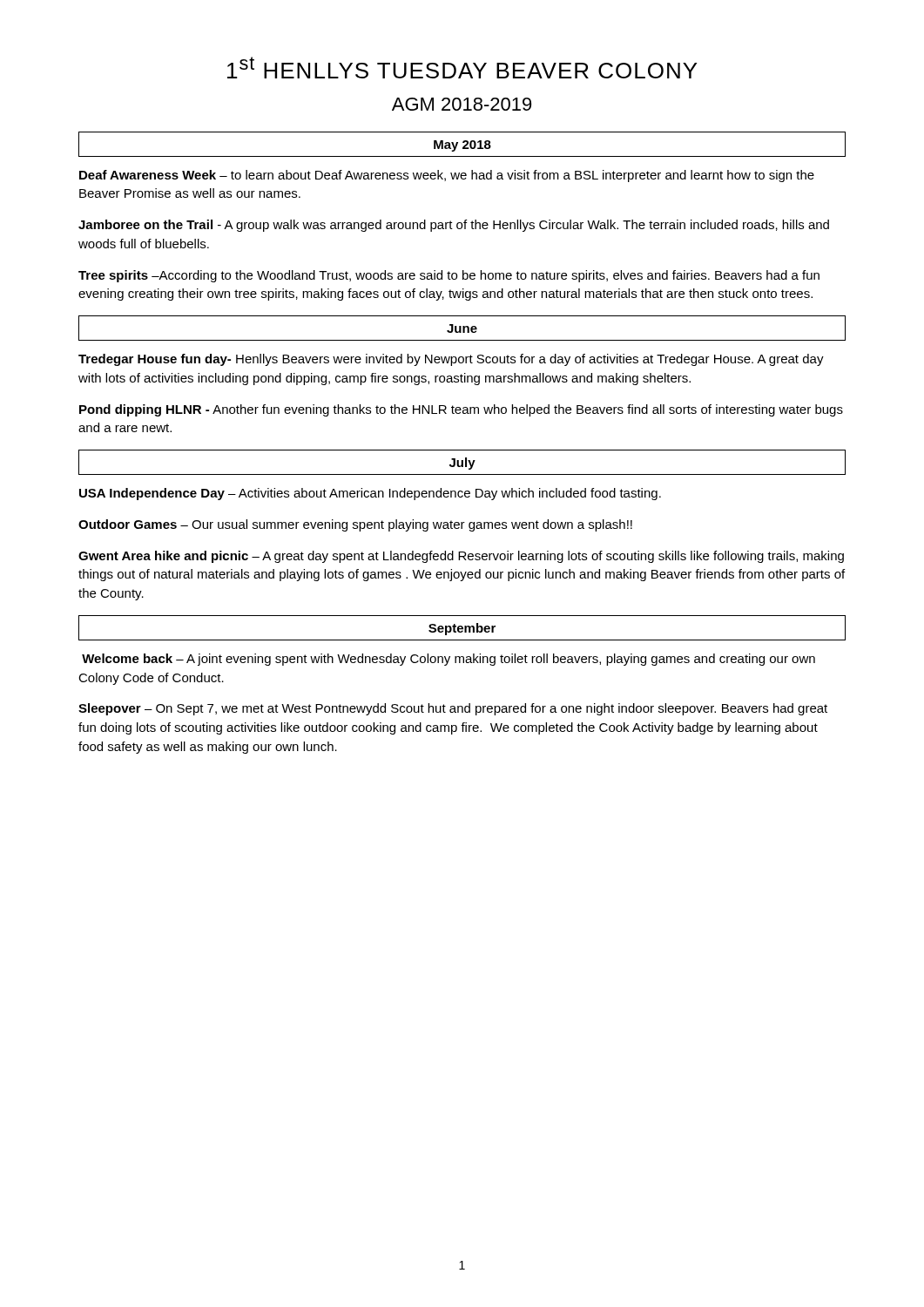Screen dimensions: 1307x924
Task: Select the title containing "1st HENLLYS TUESDAY BEAVER COLONY AGM"
Action: click(x=462, y=84)
